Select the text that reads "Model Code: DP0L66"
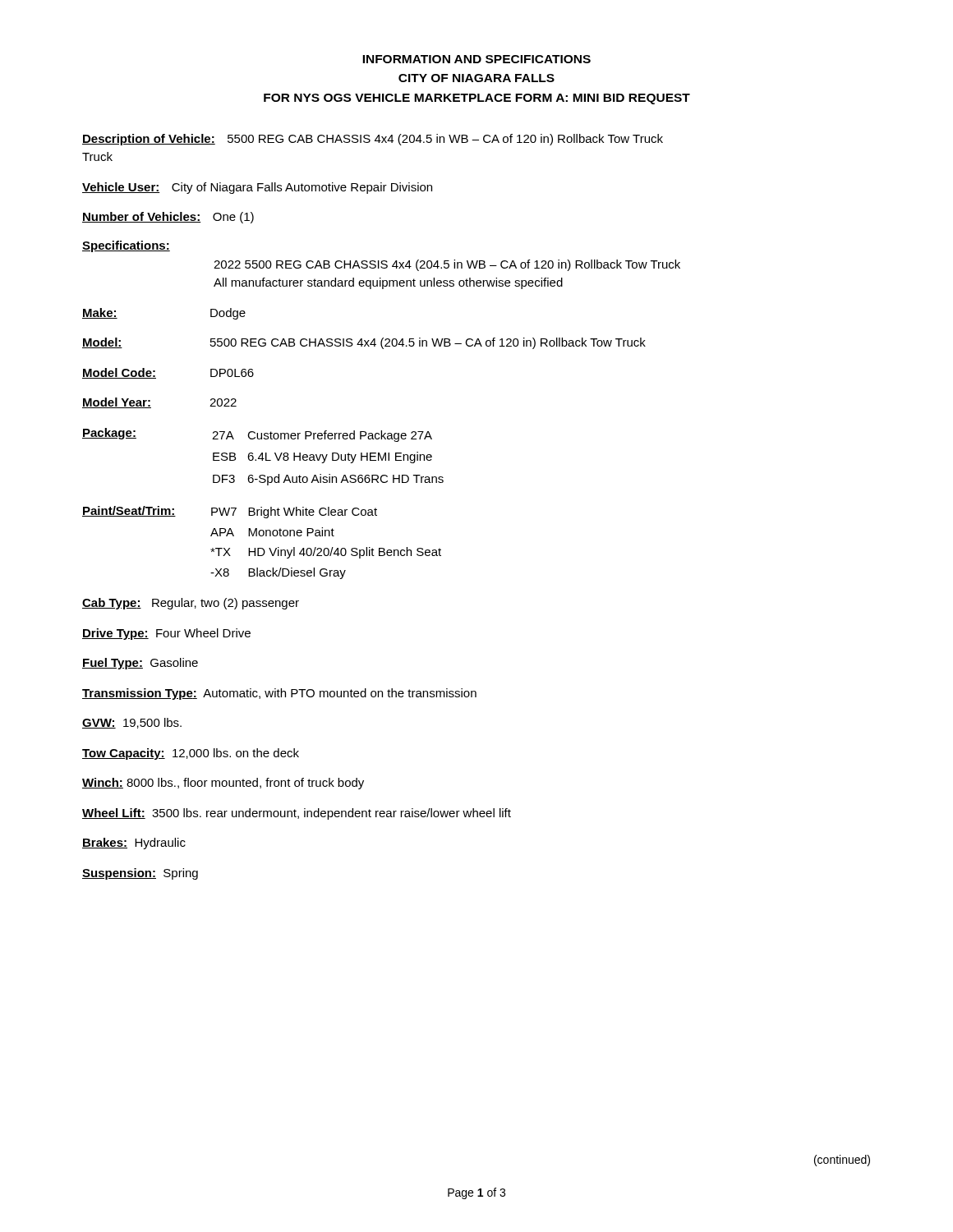953x1232 pixels. pyautogui.click(x=117, y=373)
